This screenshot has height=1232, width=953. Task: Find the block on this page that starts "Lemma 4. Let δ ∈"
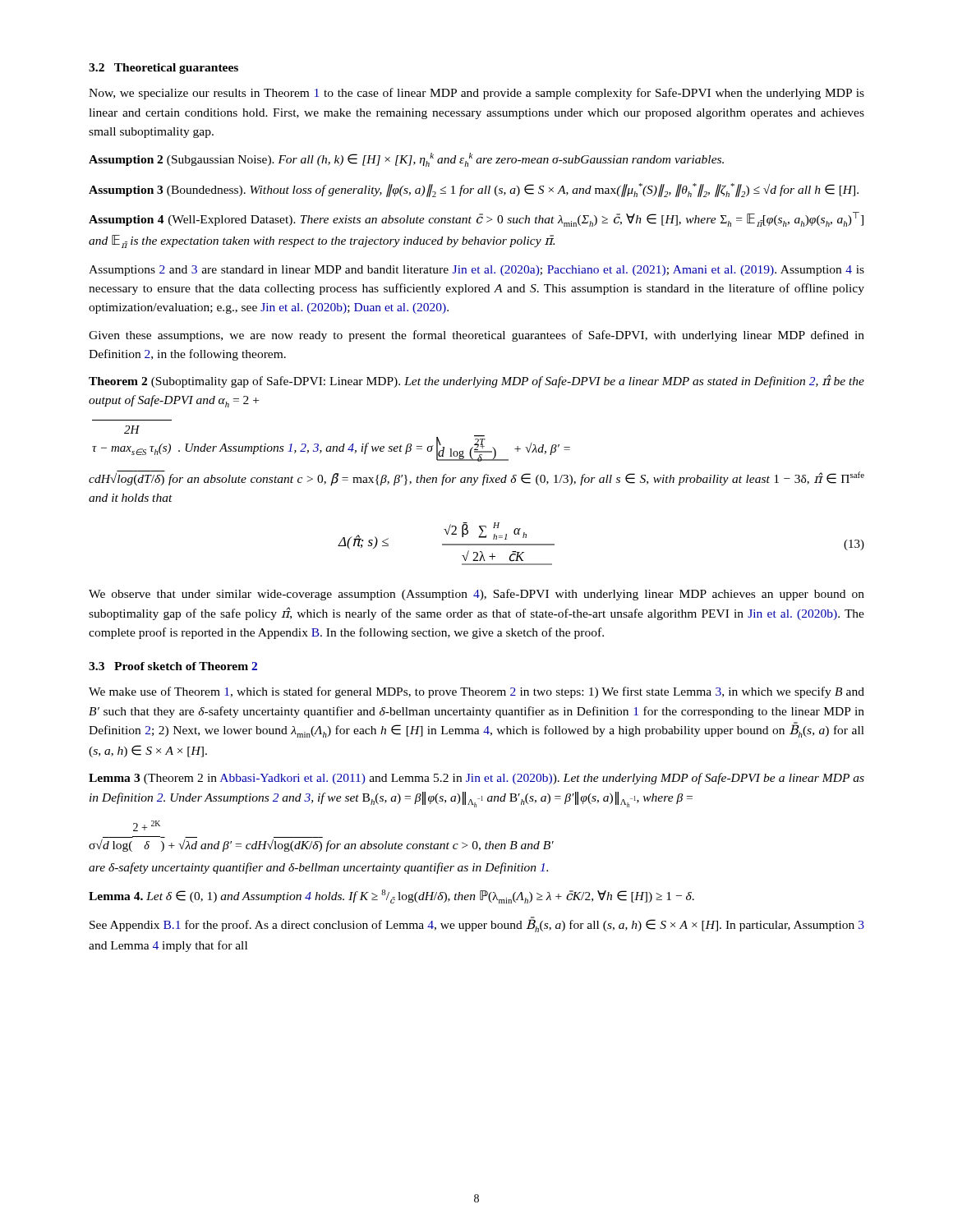click(476, 896)
